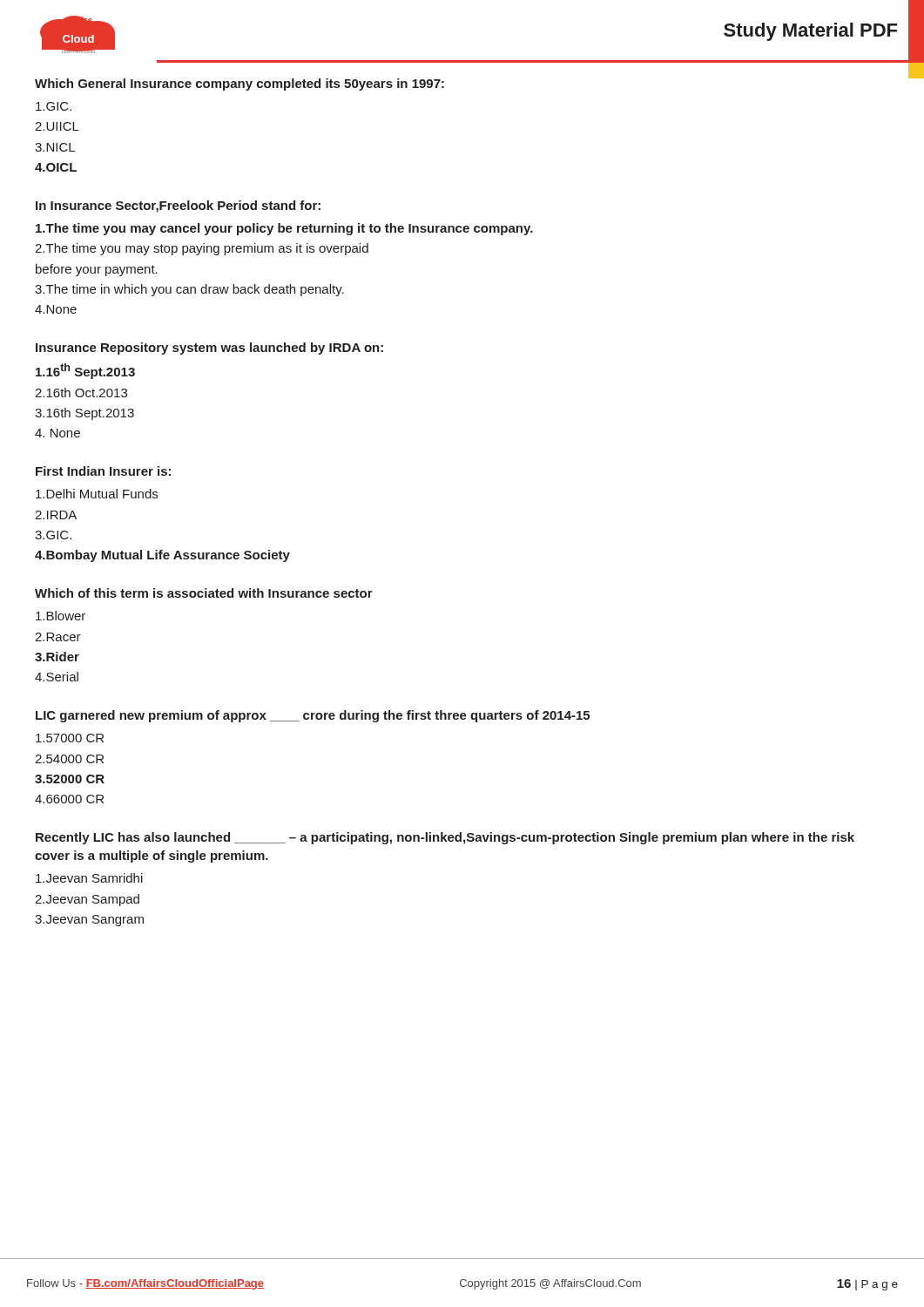
Task: Find the list item that reads "The time you may cancel your"
Action: click(x=284, y=228)
